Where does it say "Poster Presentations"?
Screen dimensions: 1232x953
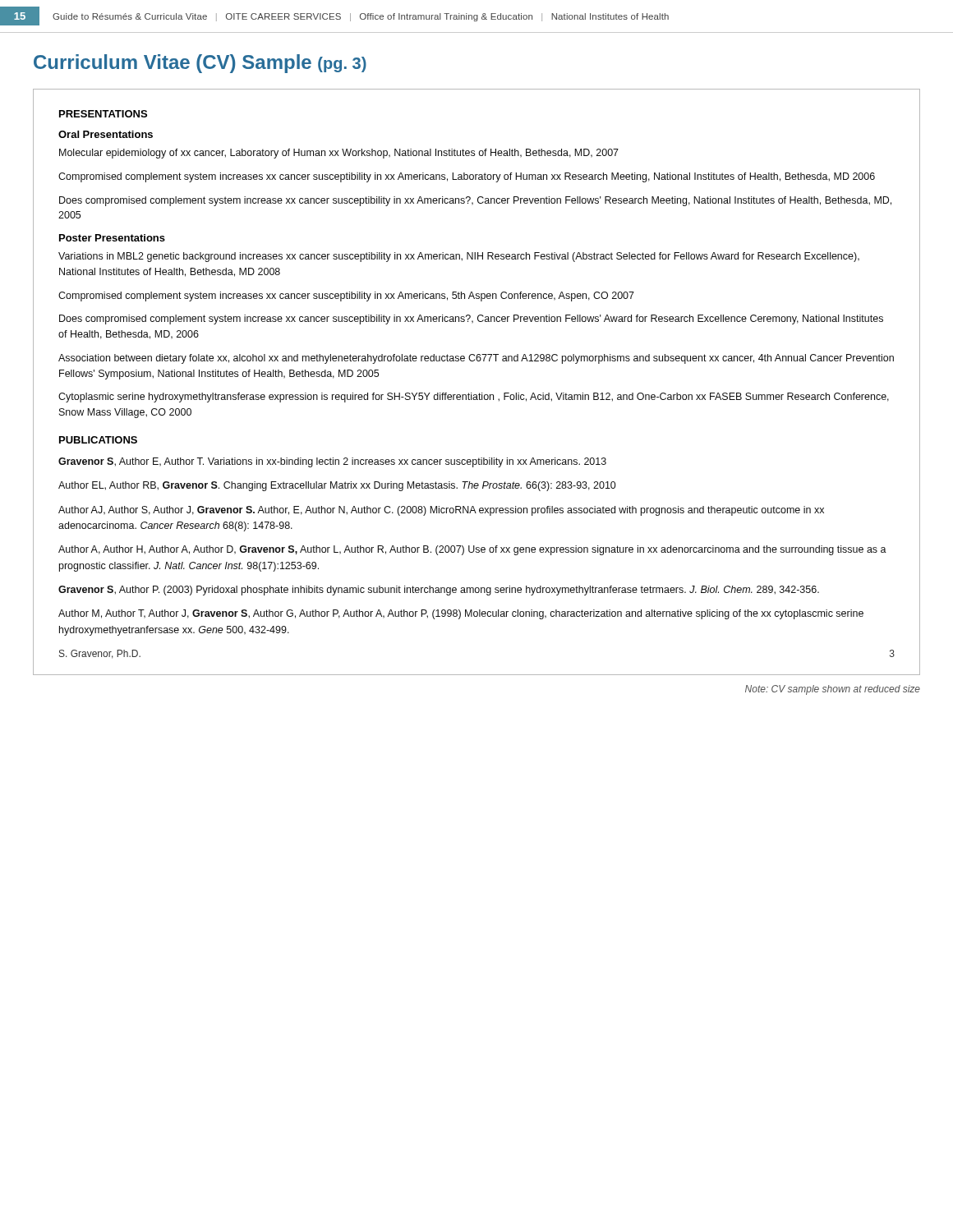point(112,238)
